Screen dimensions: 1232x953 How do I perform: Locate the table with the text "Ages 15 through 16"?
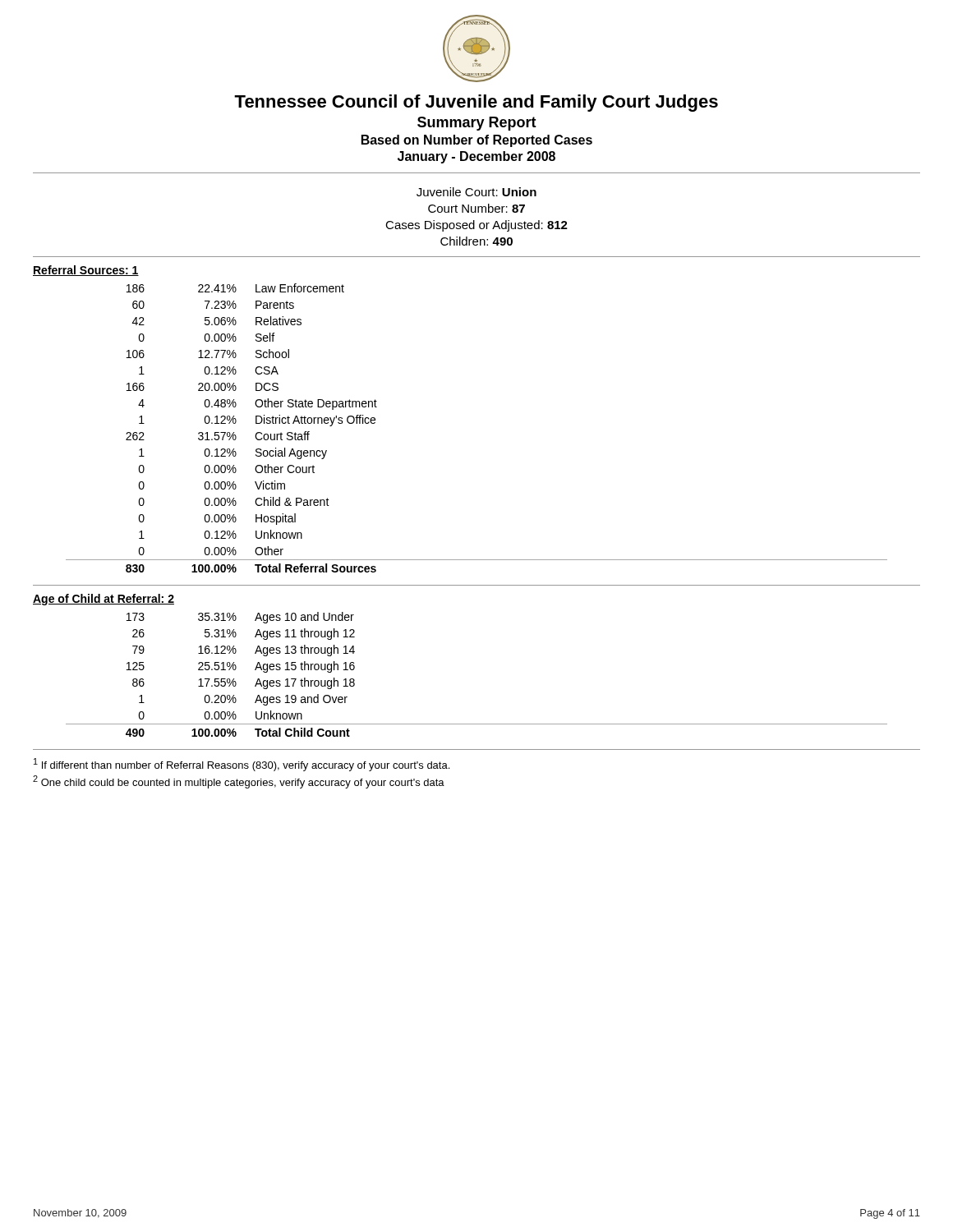[476, 675]
